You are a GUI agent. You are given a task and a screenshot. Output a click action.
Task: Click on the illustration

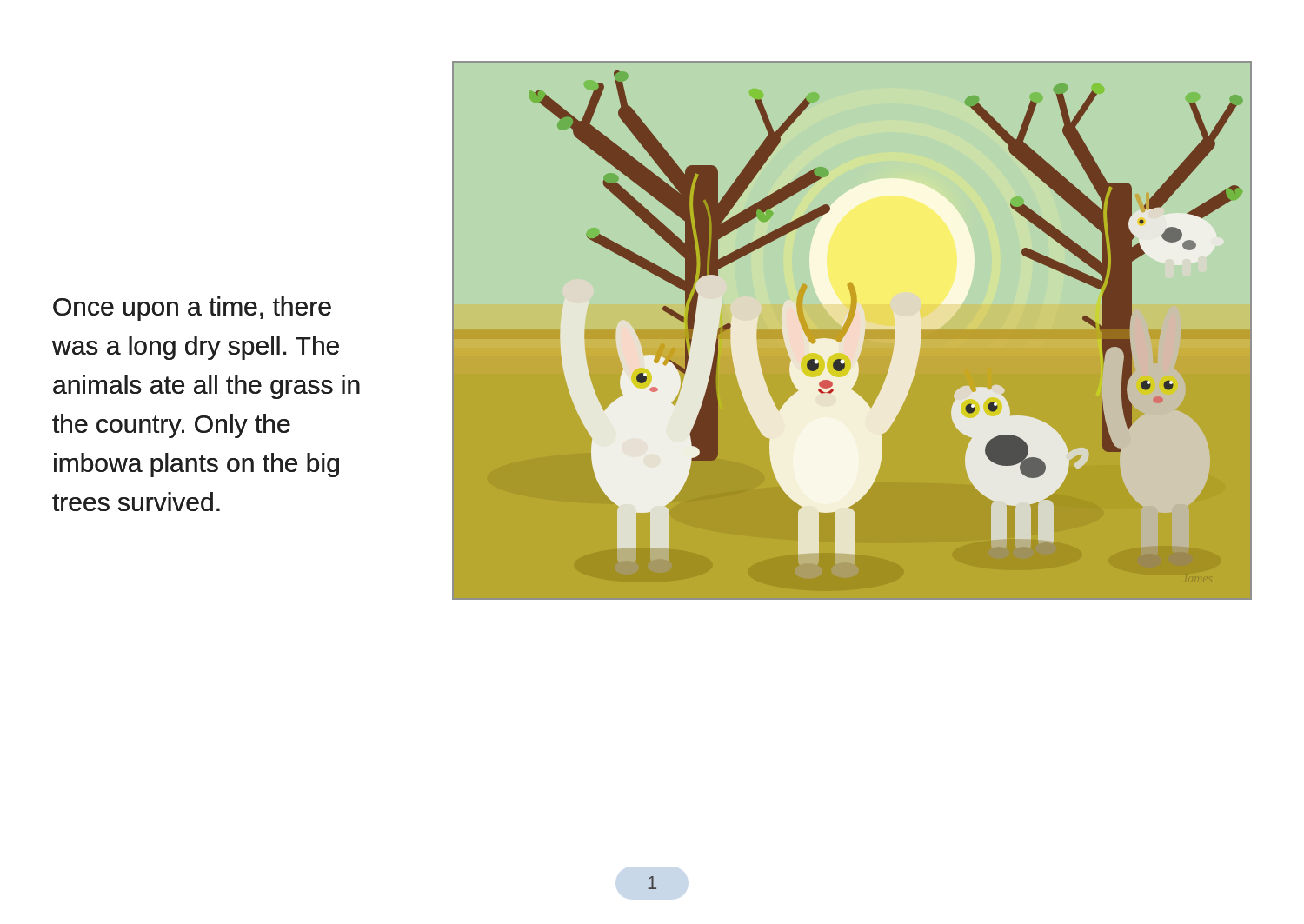(852, 330)
